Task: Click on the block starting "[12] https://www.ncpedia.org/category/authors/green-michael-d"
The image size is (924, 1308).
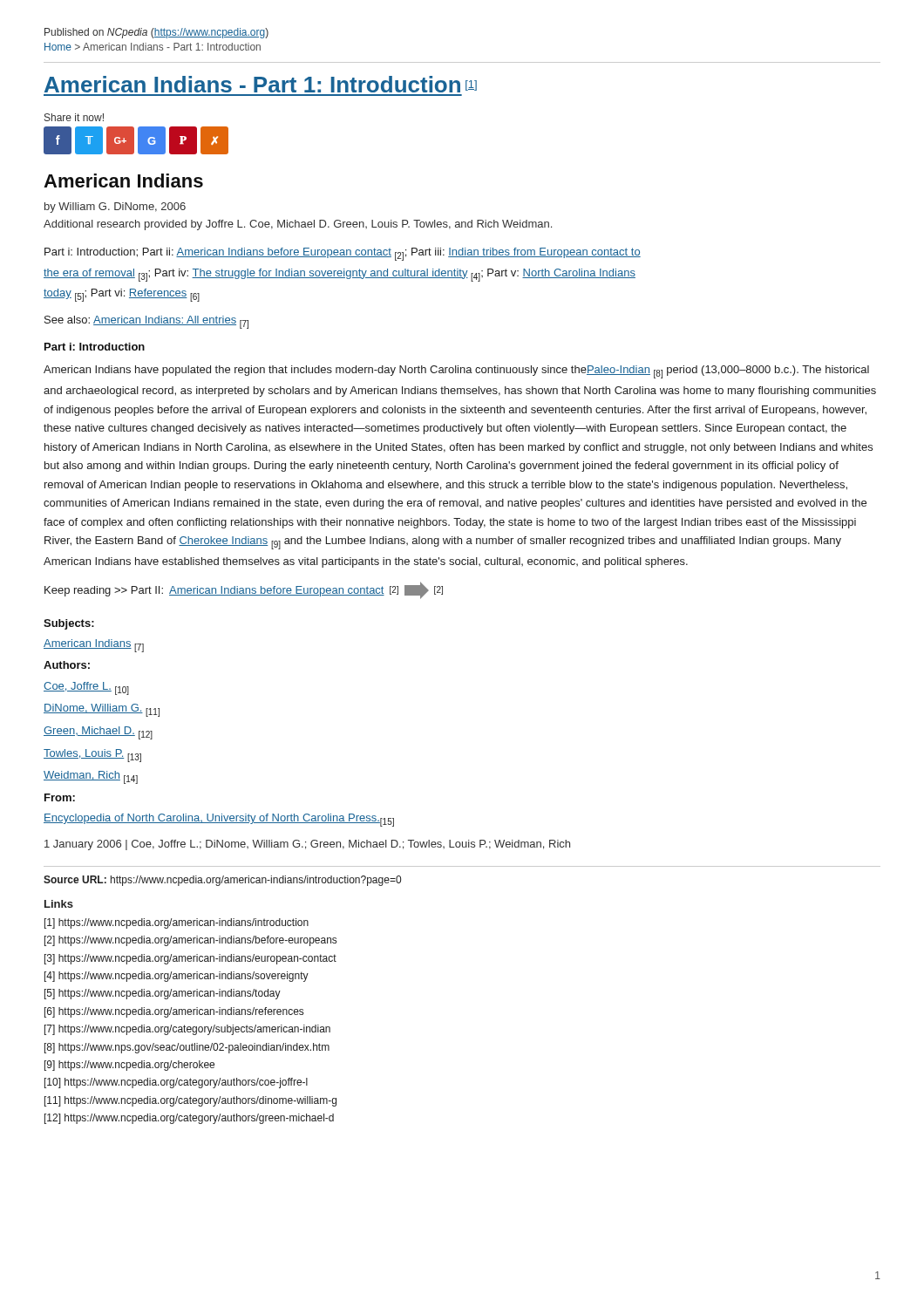Action: tap(189, 1118)
